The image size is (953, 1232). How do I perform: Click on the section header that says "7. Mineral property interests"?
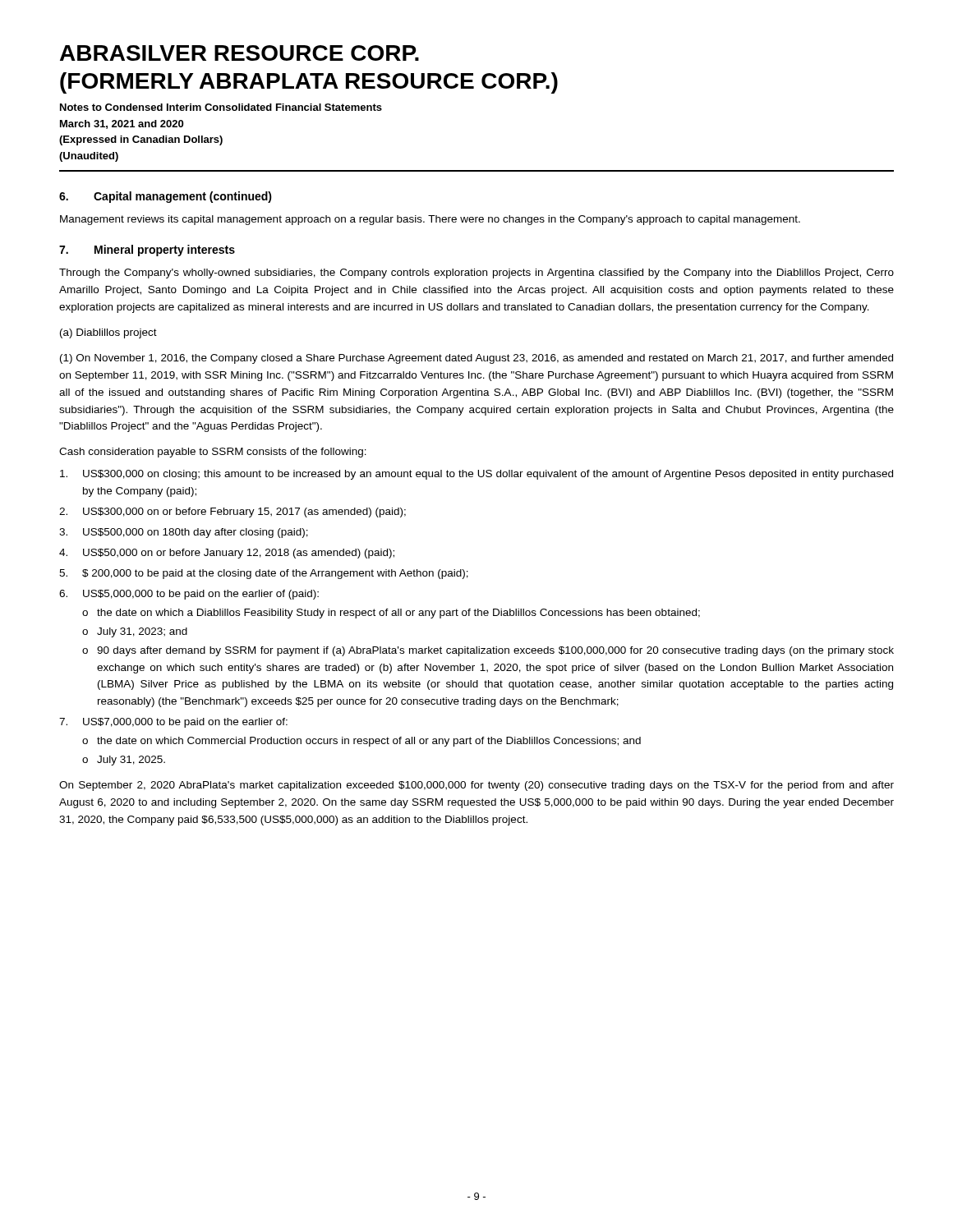(x=147, y=250)
